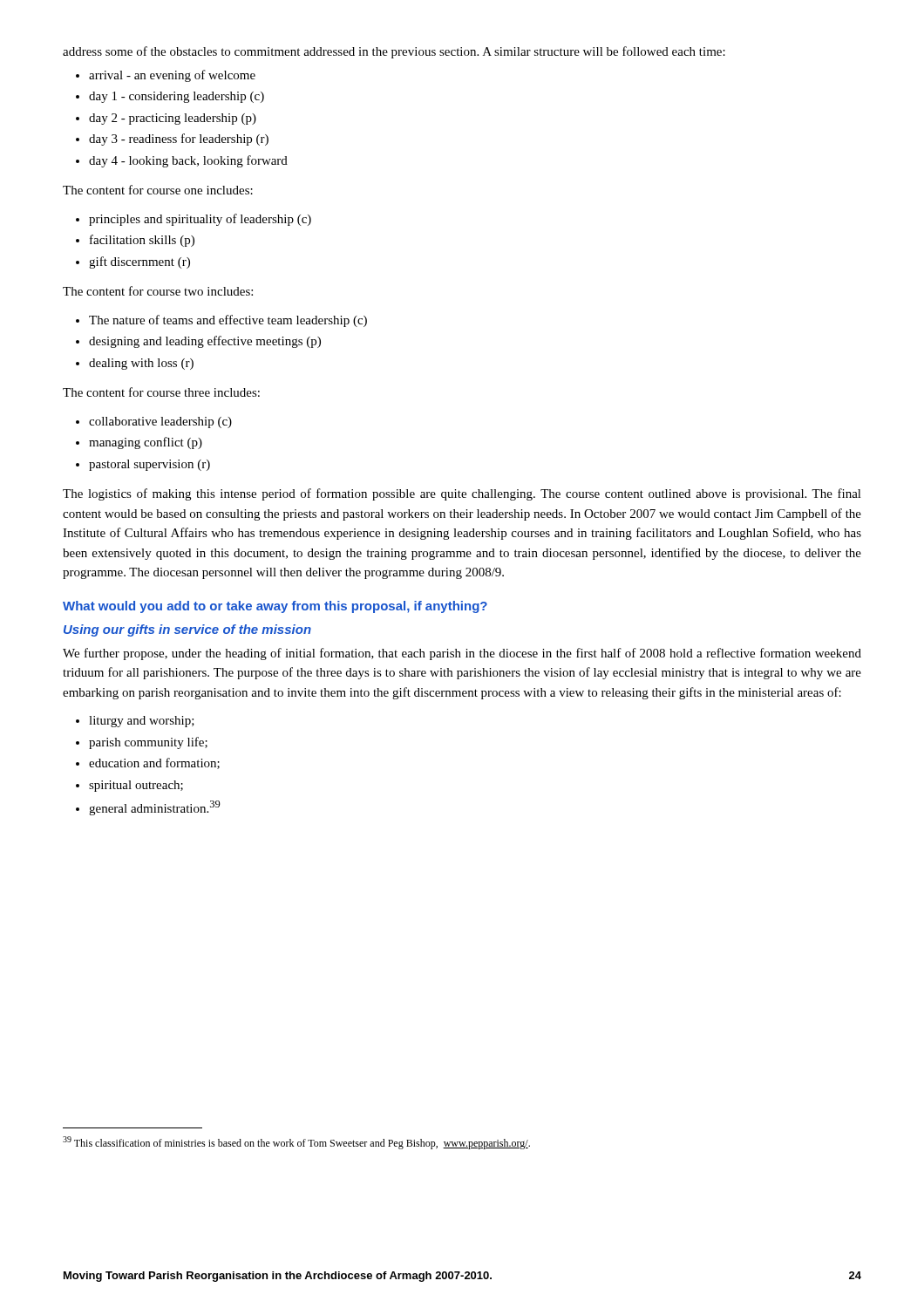Screen dimensions: 1308x924
Task: Select the block starting "We further propose,"
Action: pos(462,673)
